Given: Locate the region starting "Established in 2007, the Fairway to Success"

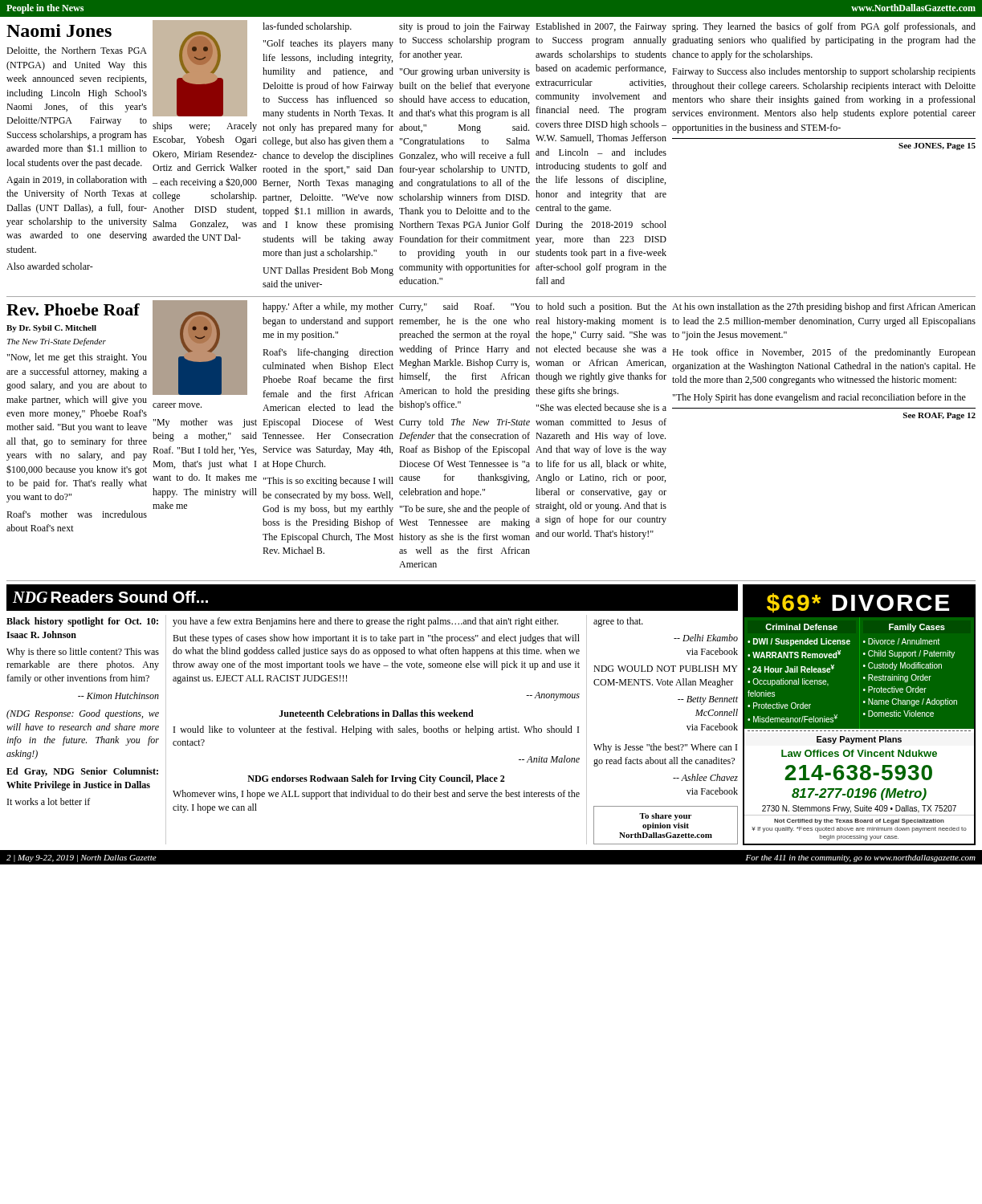Looking at the screenshot, I should (x=601, y=154).
